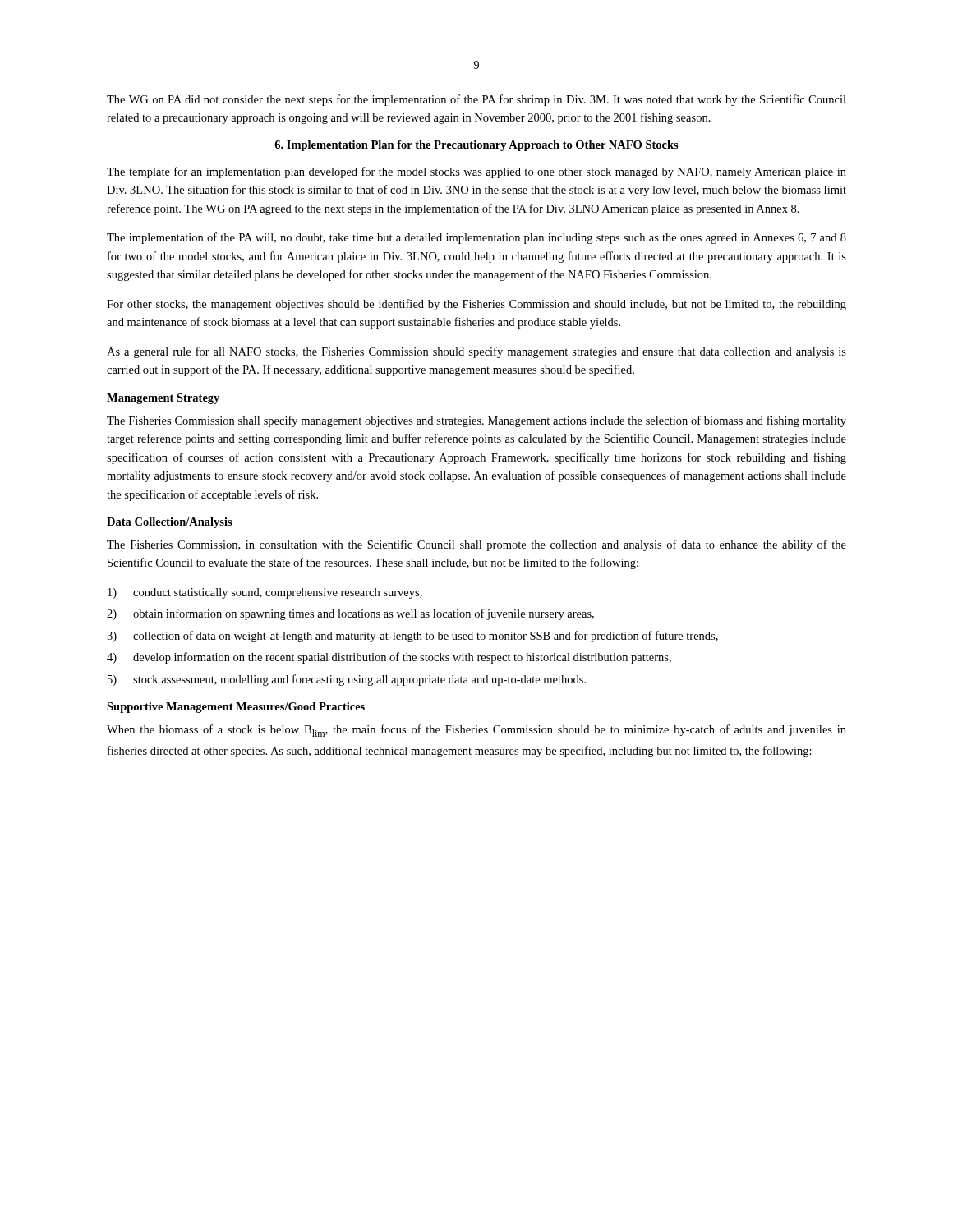The image size is (953, 1232).
Task: Click on the text block that reads "The template for"
Action: [x=476, y=190]
